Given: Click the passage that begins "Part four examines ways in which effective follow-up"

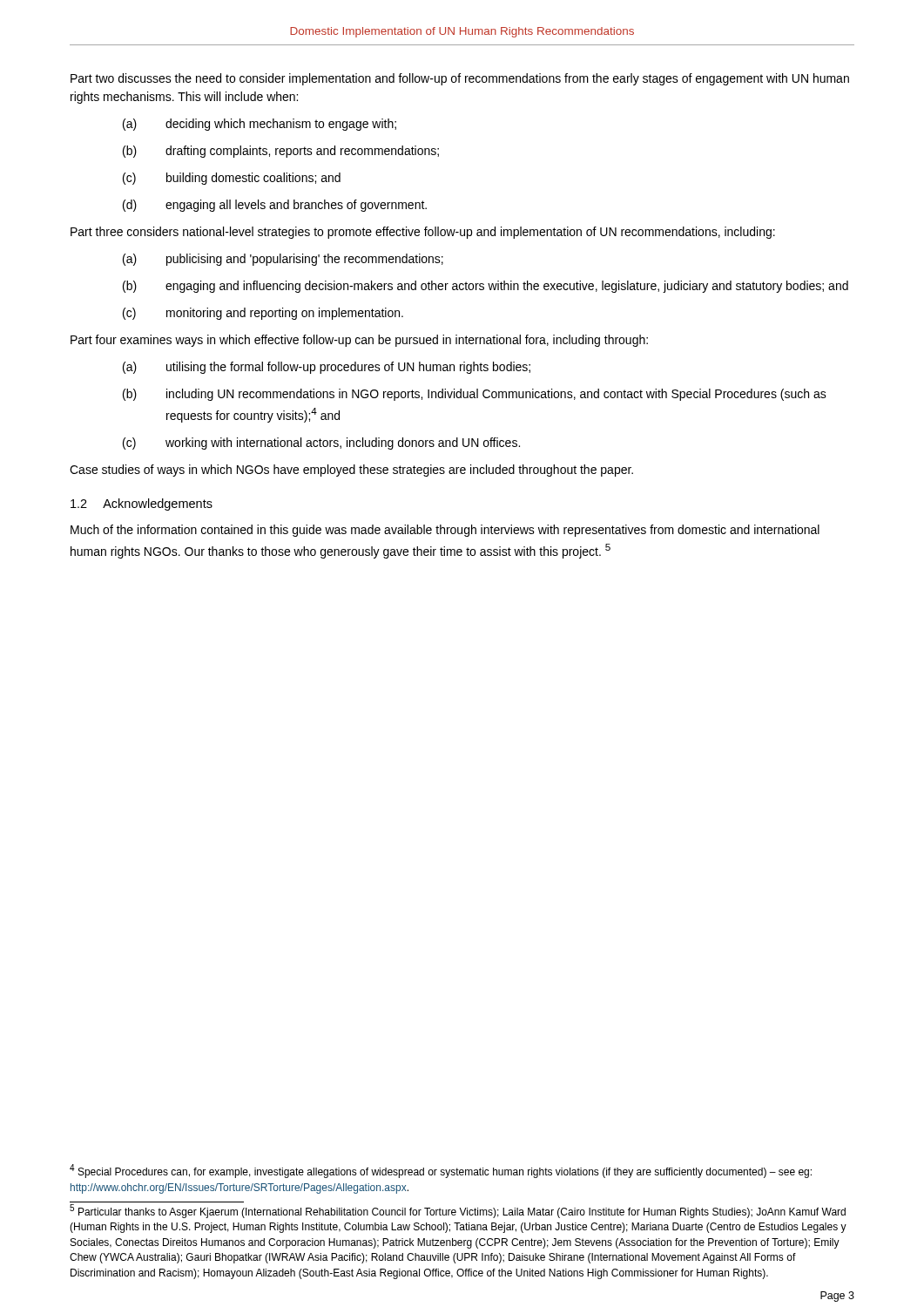Looking at the screenshot, I should click(359, 340).
